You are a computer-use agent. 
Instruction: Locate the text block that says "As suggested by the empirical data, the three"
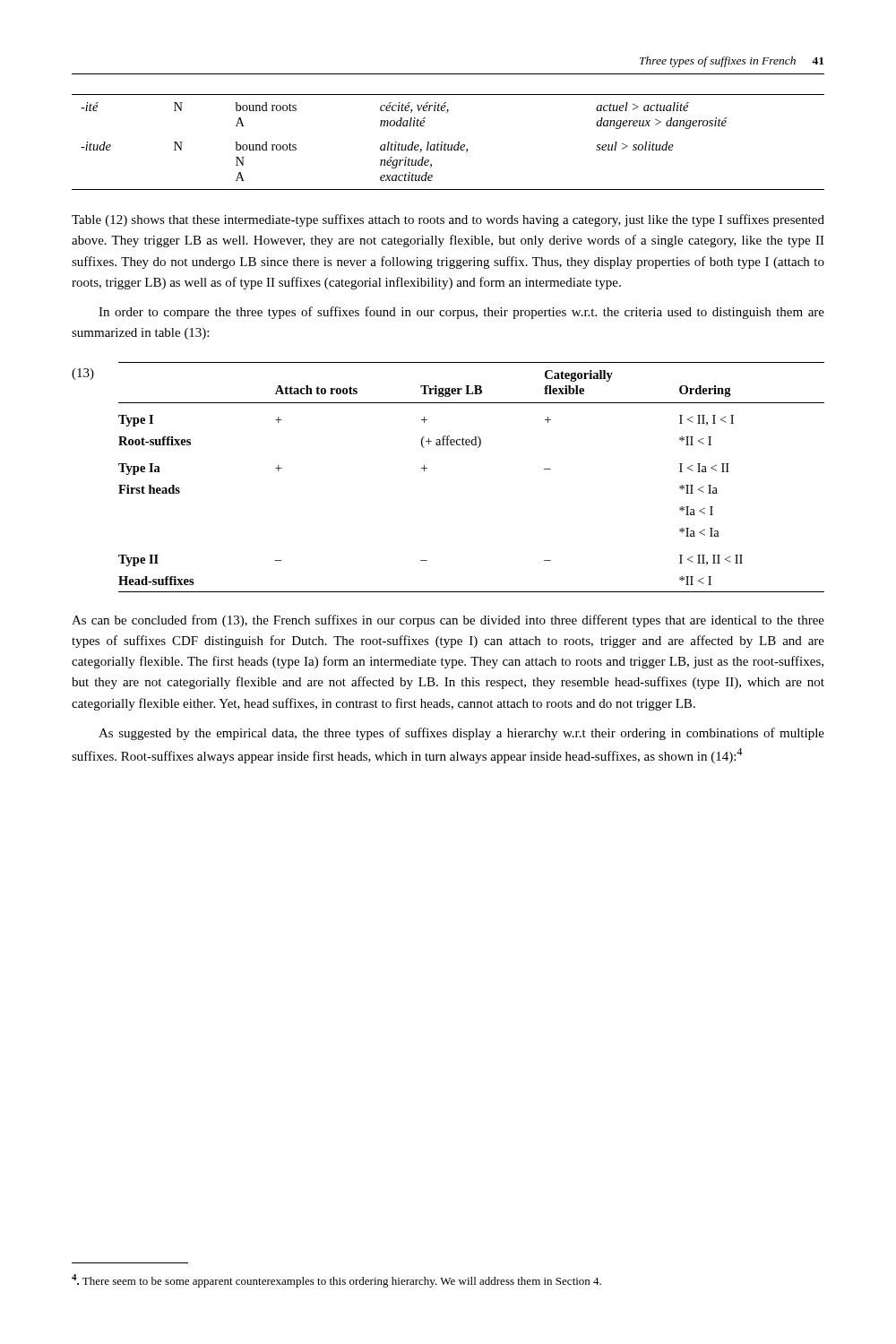tap(448, 744)
